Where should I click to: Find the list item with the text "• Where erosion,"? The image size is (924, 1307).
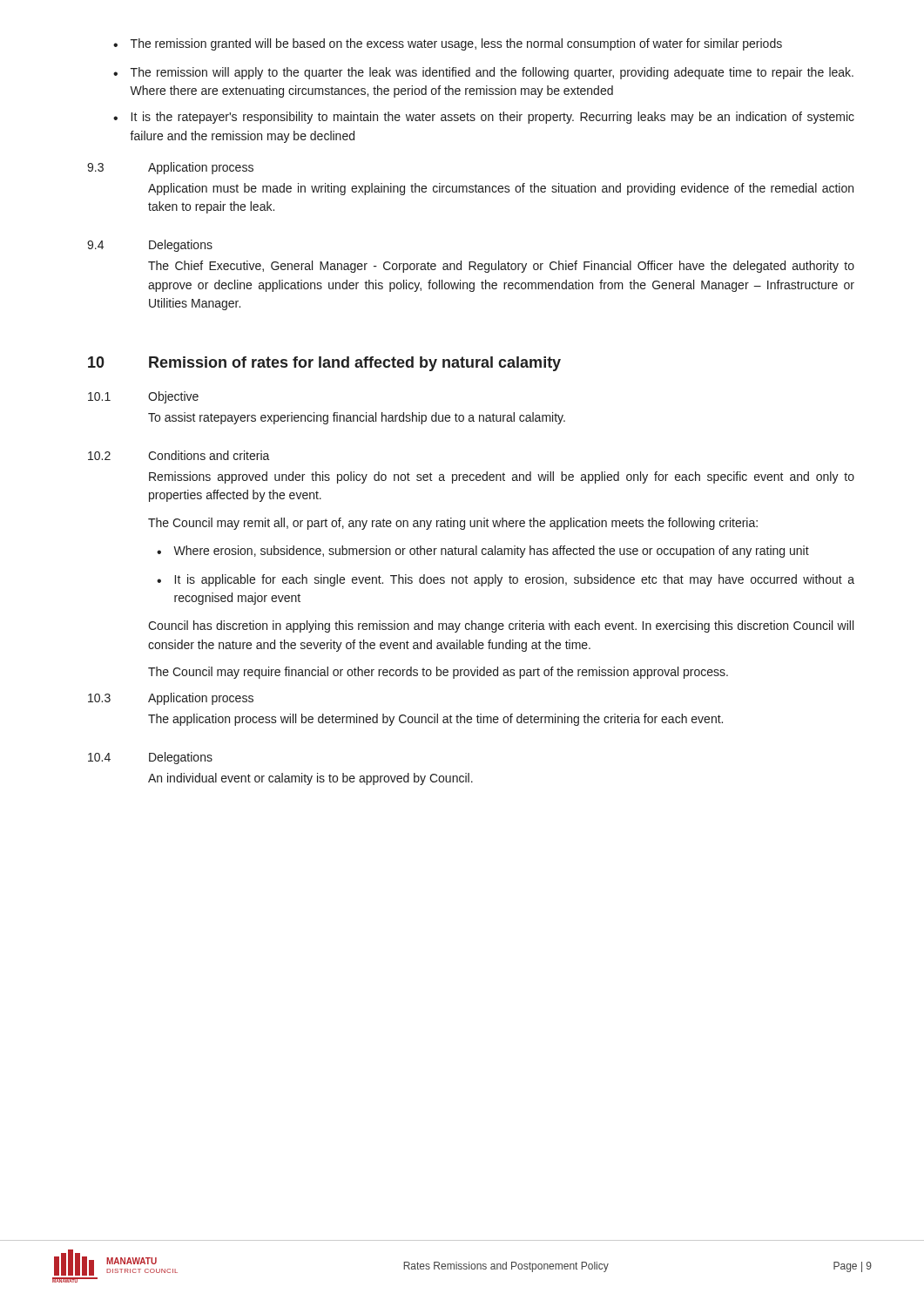(x=506, y=553)
